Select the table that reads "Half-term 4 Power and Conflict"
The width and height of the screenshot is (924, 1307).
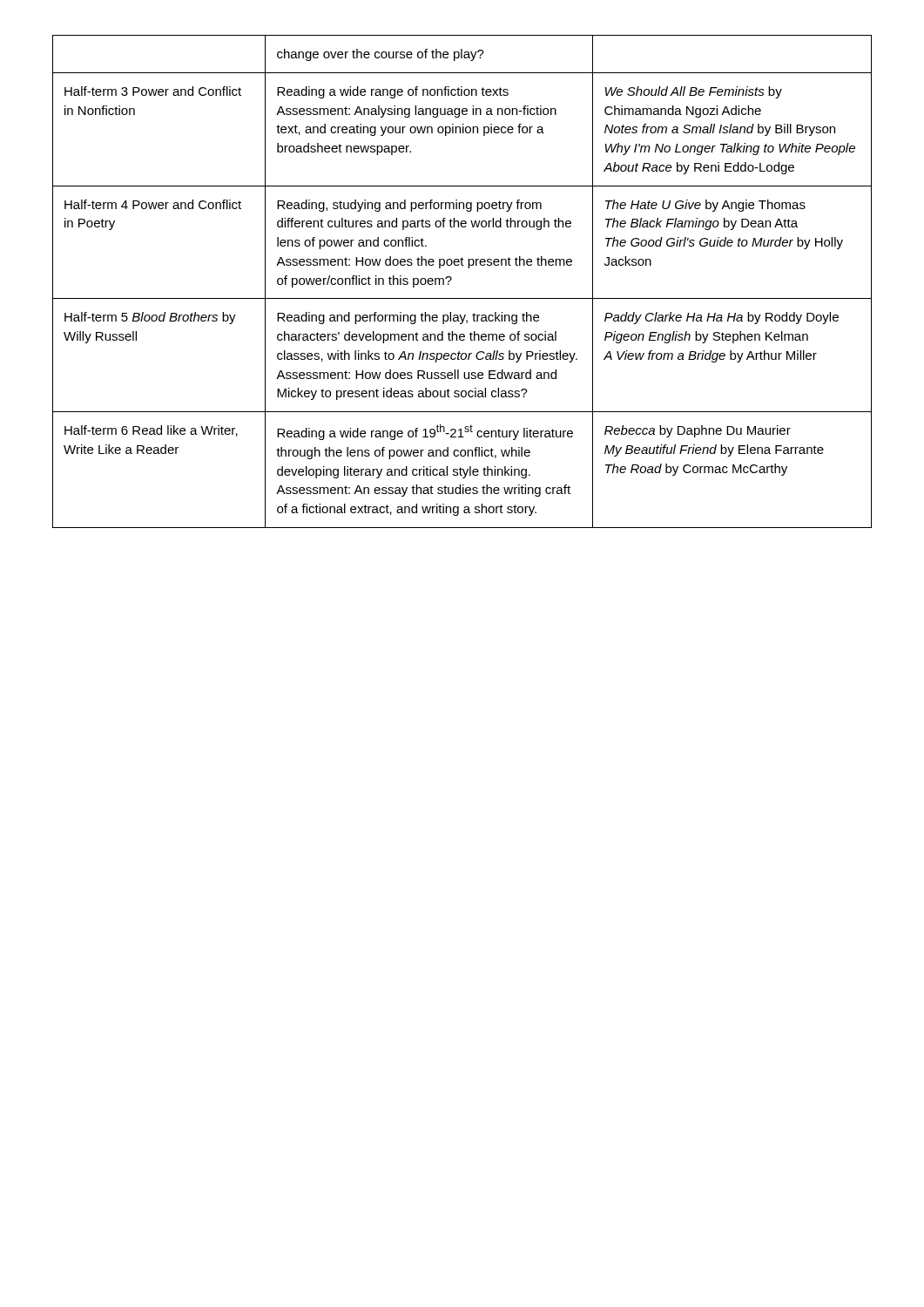pyautogui.click(x=462, y=281)
